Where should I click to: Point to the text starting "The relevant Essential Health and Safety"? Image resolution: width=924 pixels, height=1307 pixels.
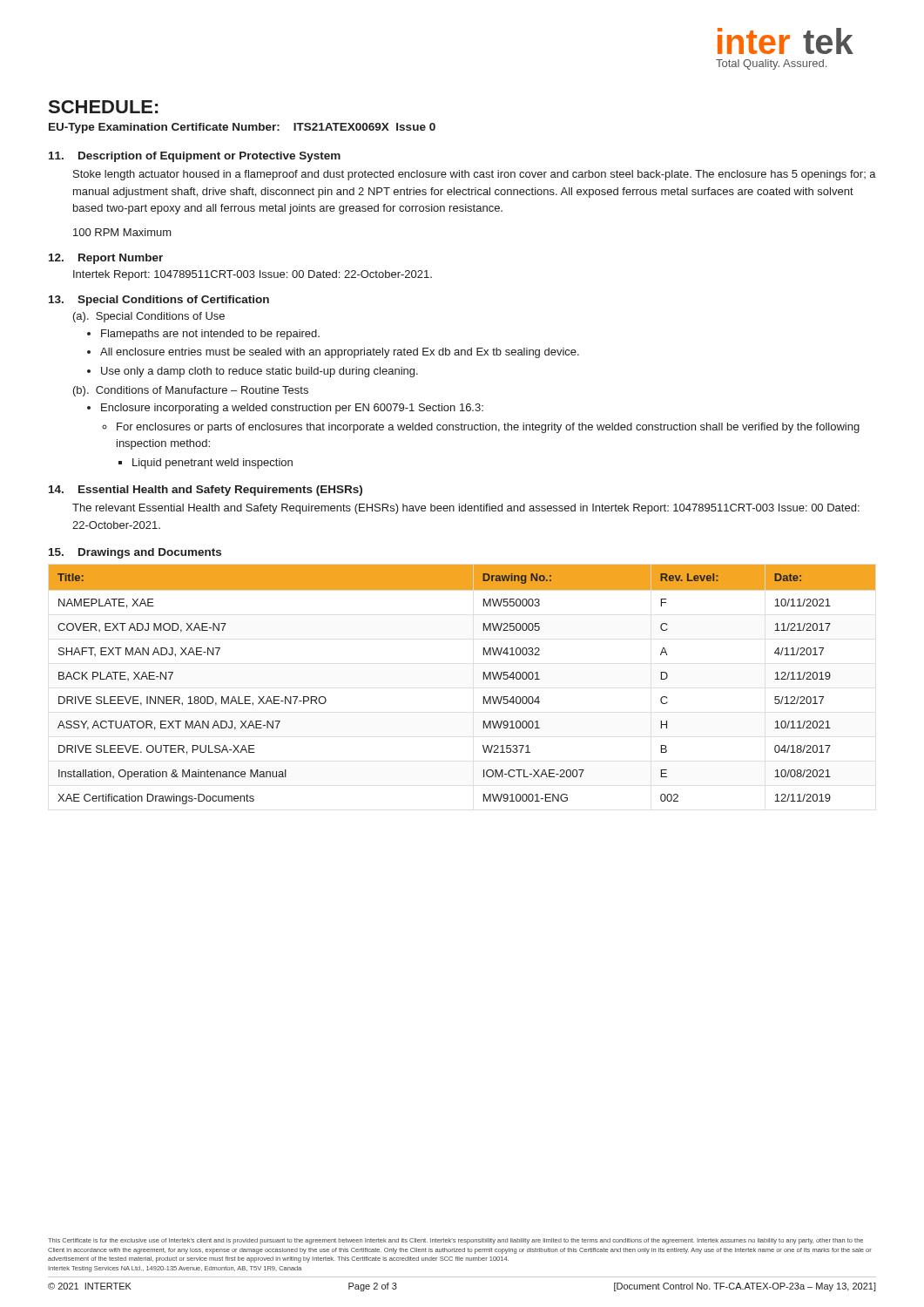pos(466,516)
